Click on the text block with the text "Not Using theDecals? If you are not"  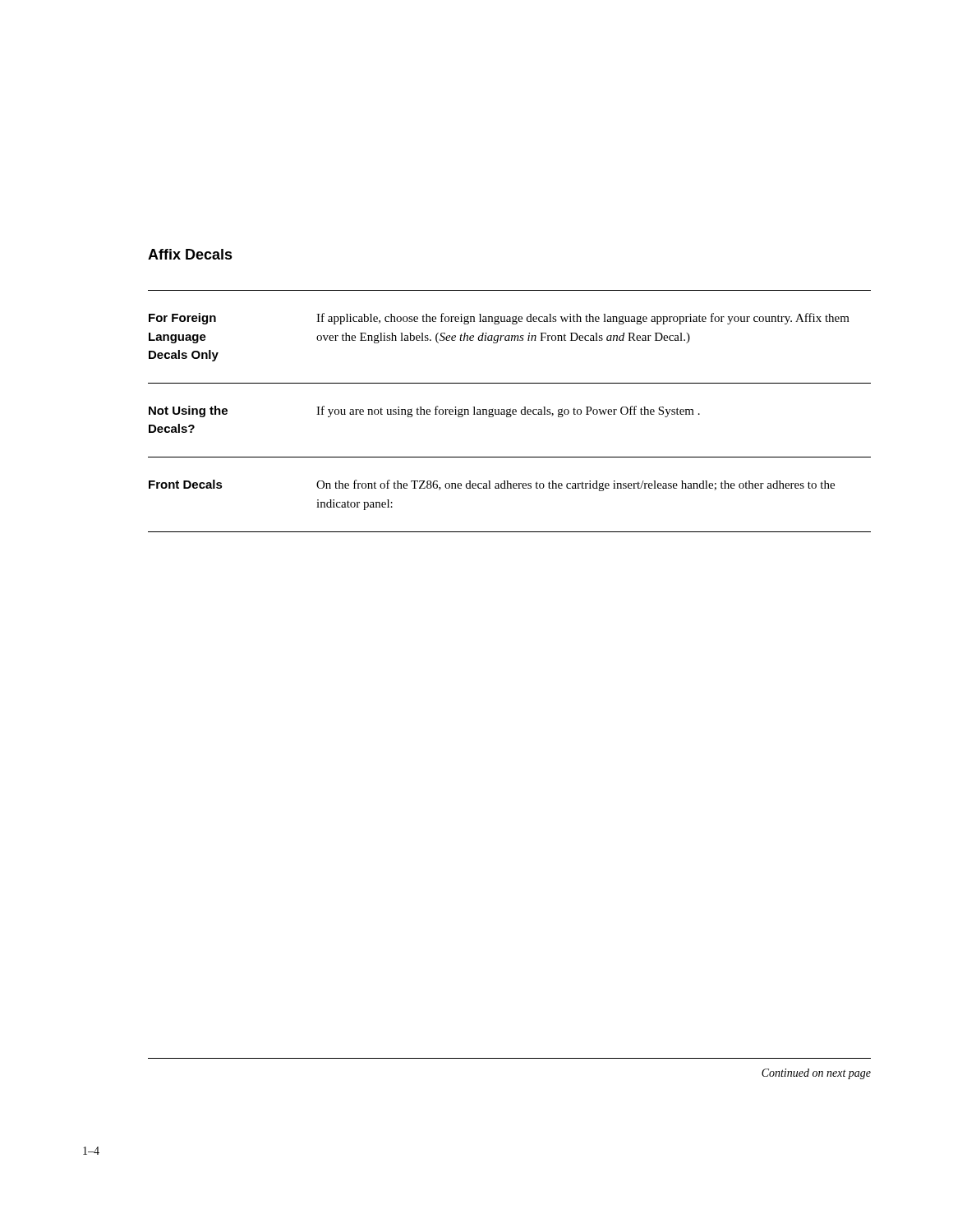coord(509,420)
